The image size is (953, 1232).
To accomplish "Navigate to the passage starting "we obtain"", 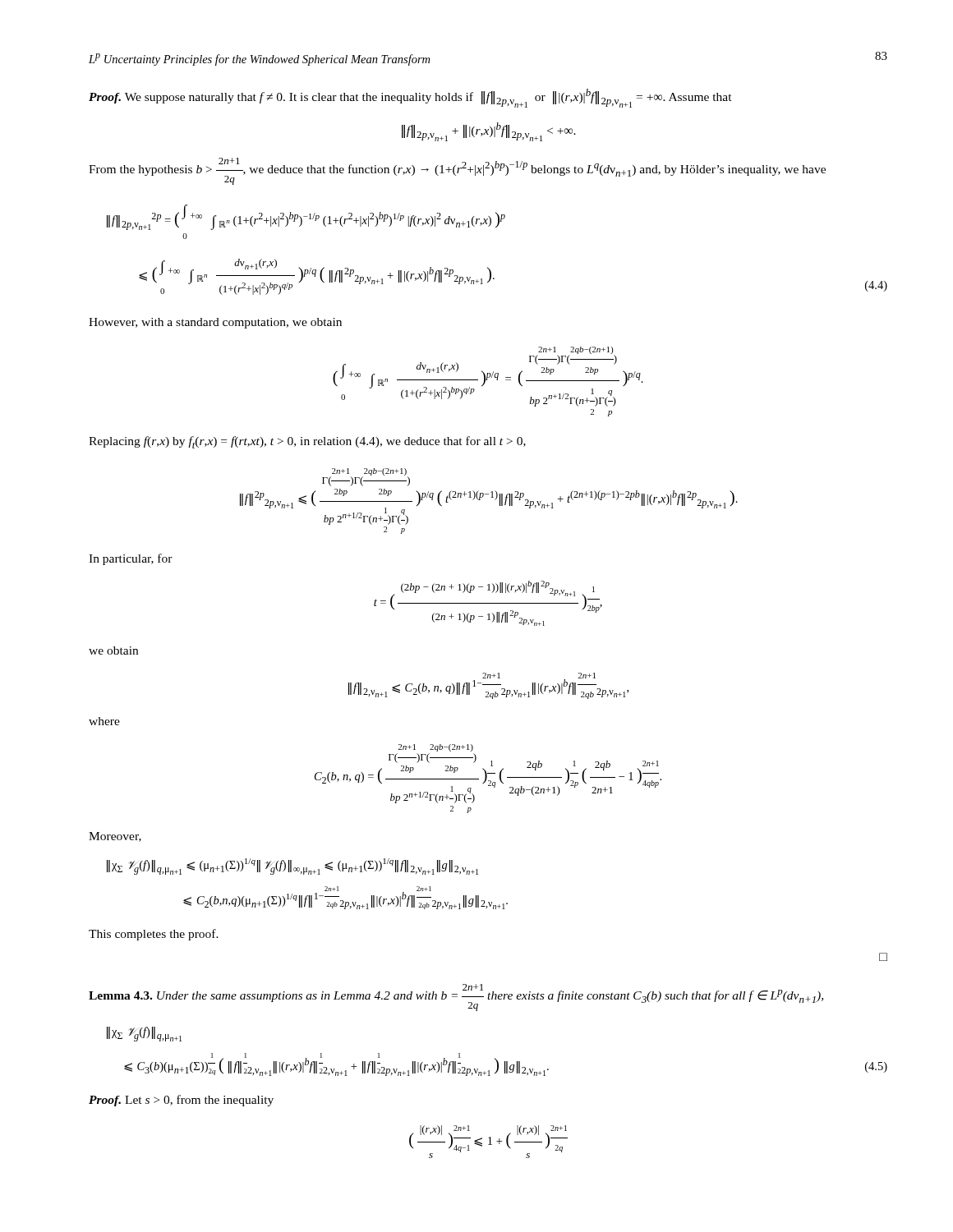I will pos(114,650).
